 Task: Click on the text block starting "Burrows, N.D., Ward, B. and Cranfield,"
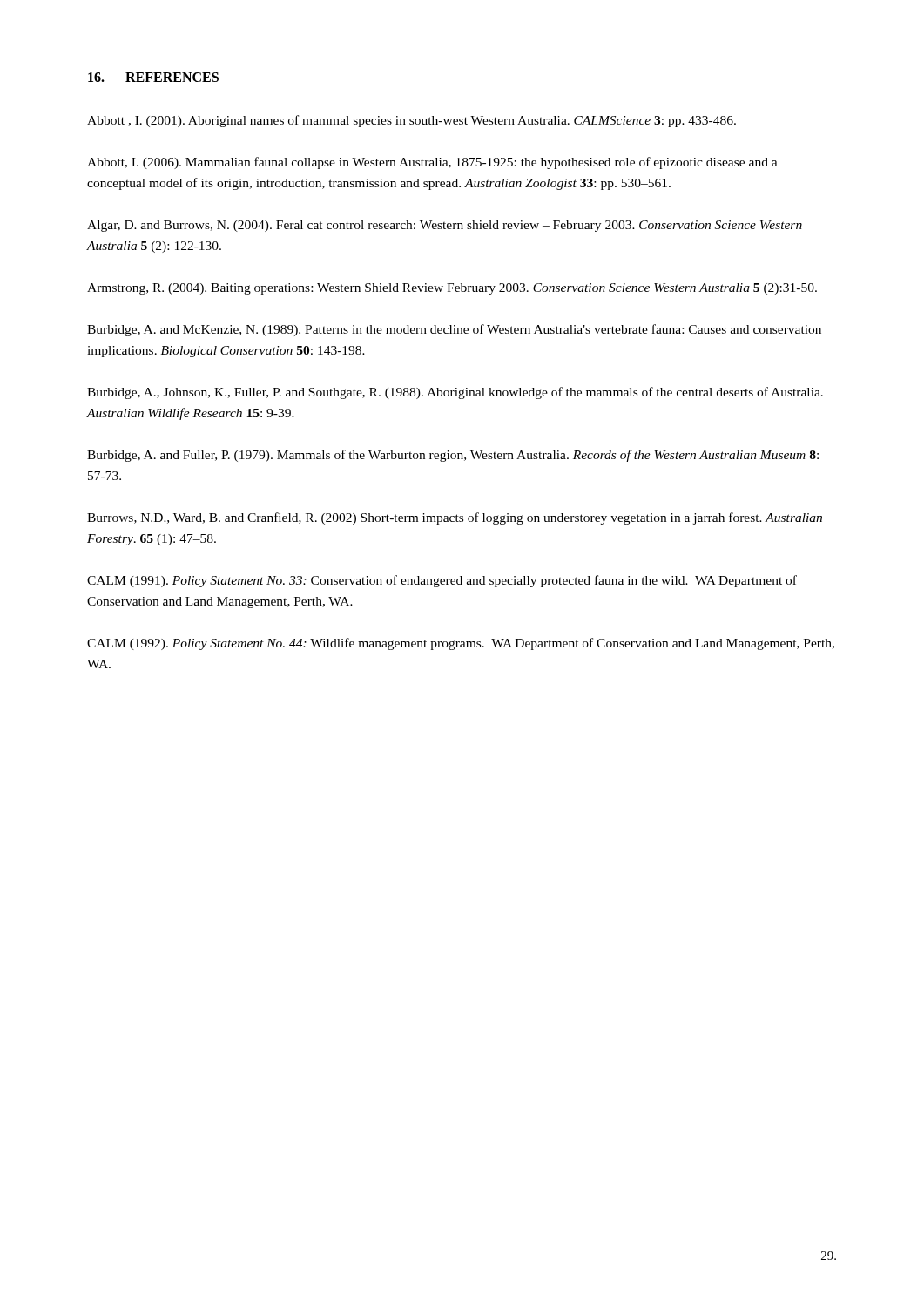455,528
